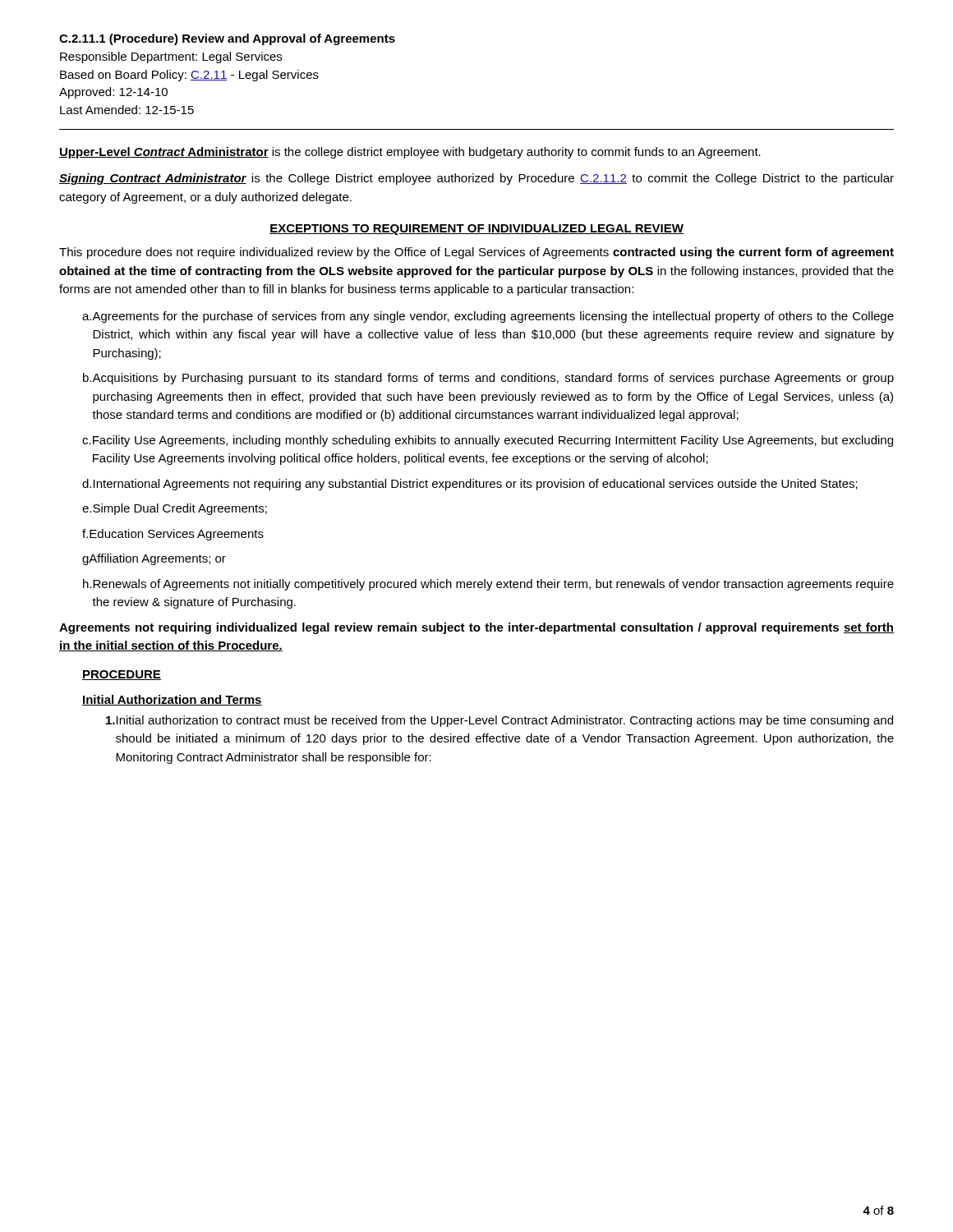Navigate to the block starting "c. Facility Use Agreements, including"
The width and height of the screenshot is (953, 1232).
[x=476, y=449]
